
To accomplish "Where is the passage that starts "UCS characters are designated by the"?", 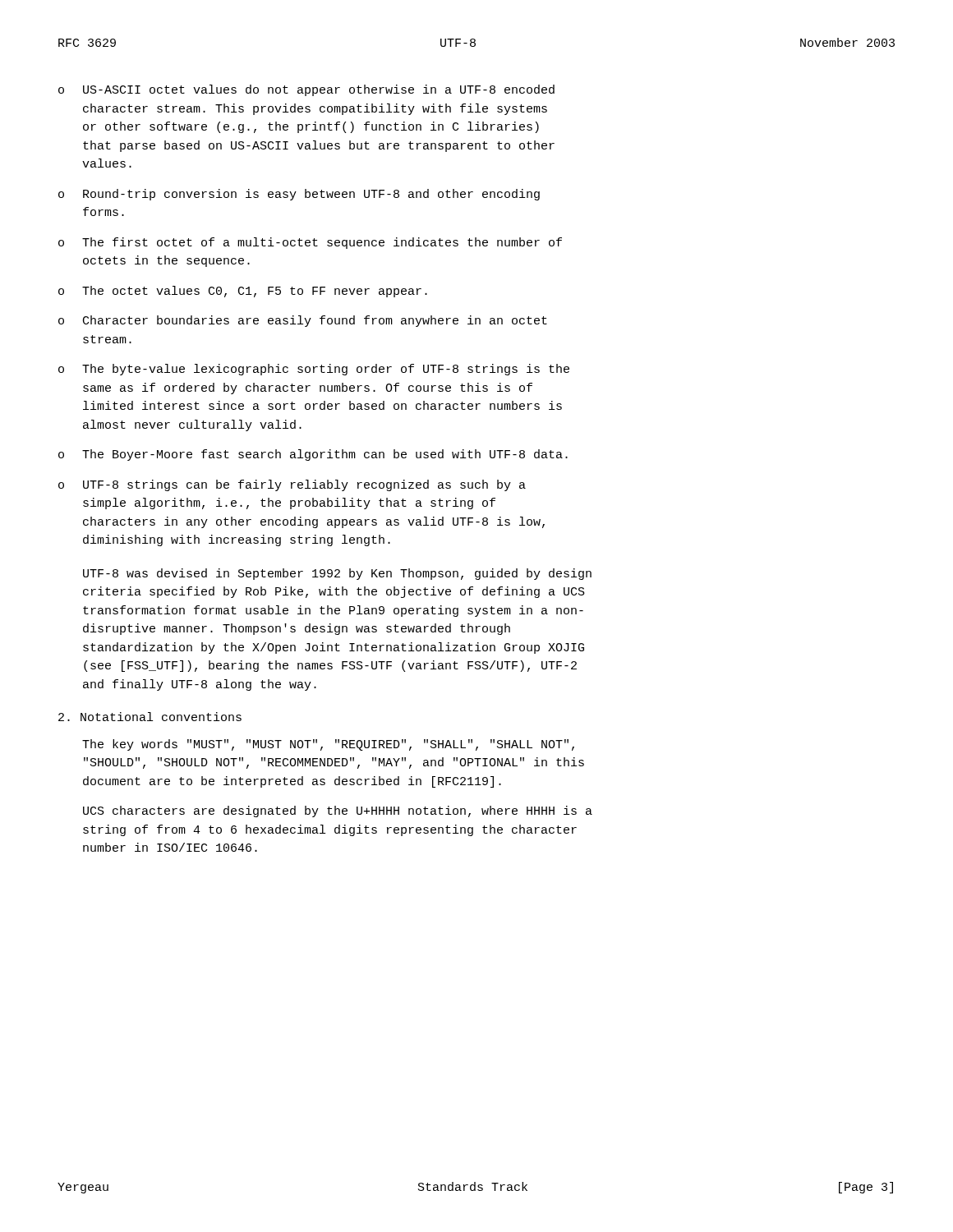I will pos(337,830).
